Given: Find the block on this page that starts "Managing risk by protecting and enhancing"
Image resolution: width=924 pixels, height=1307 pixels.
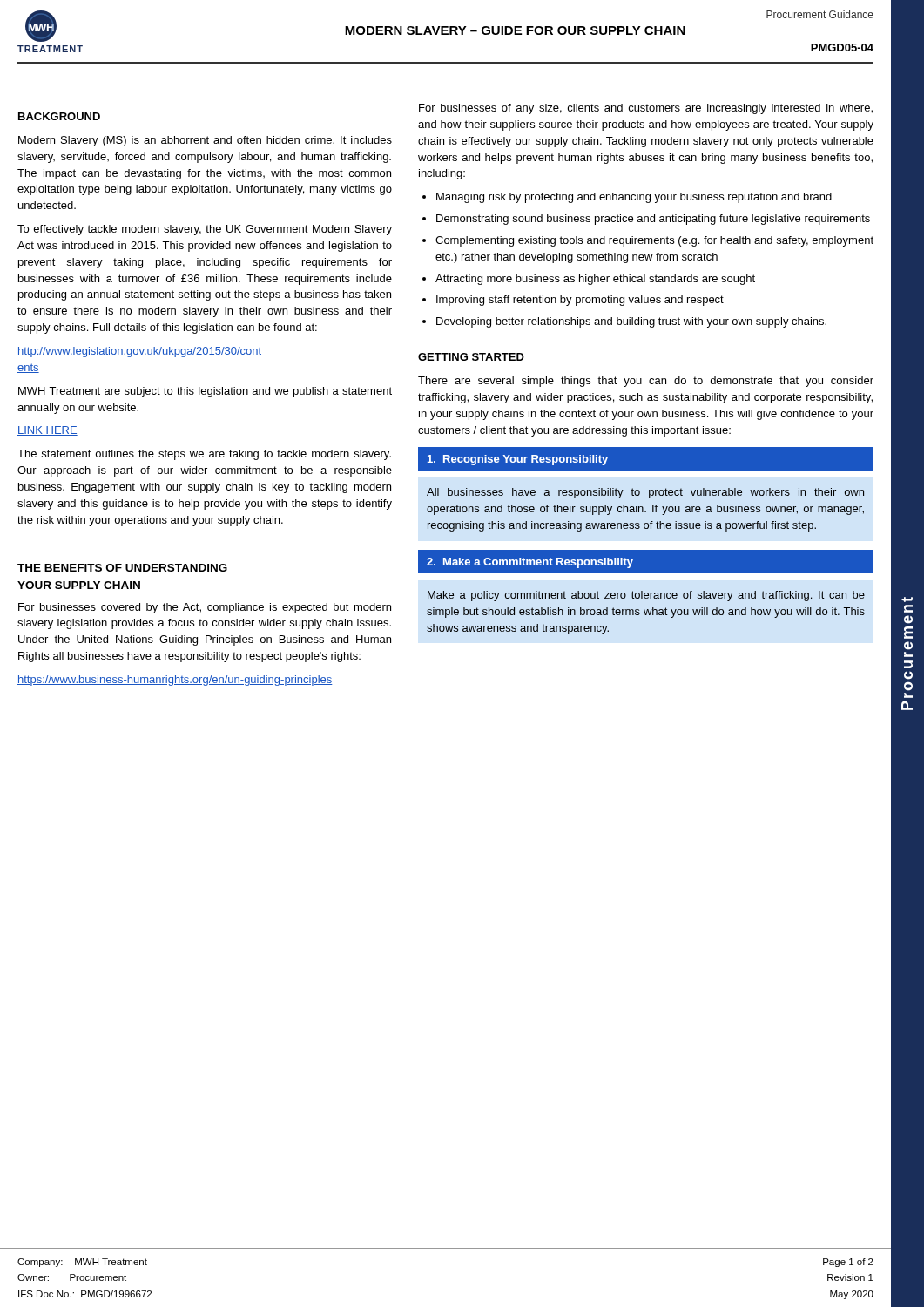Looking at the screenshot, I should 646,260.
